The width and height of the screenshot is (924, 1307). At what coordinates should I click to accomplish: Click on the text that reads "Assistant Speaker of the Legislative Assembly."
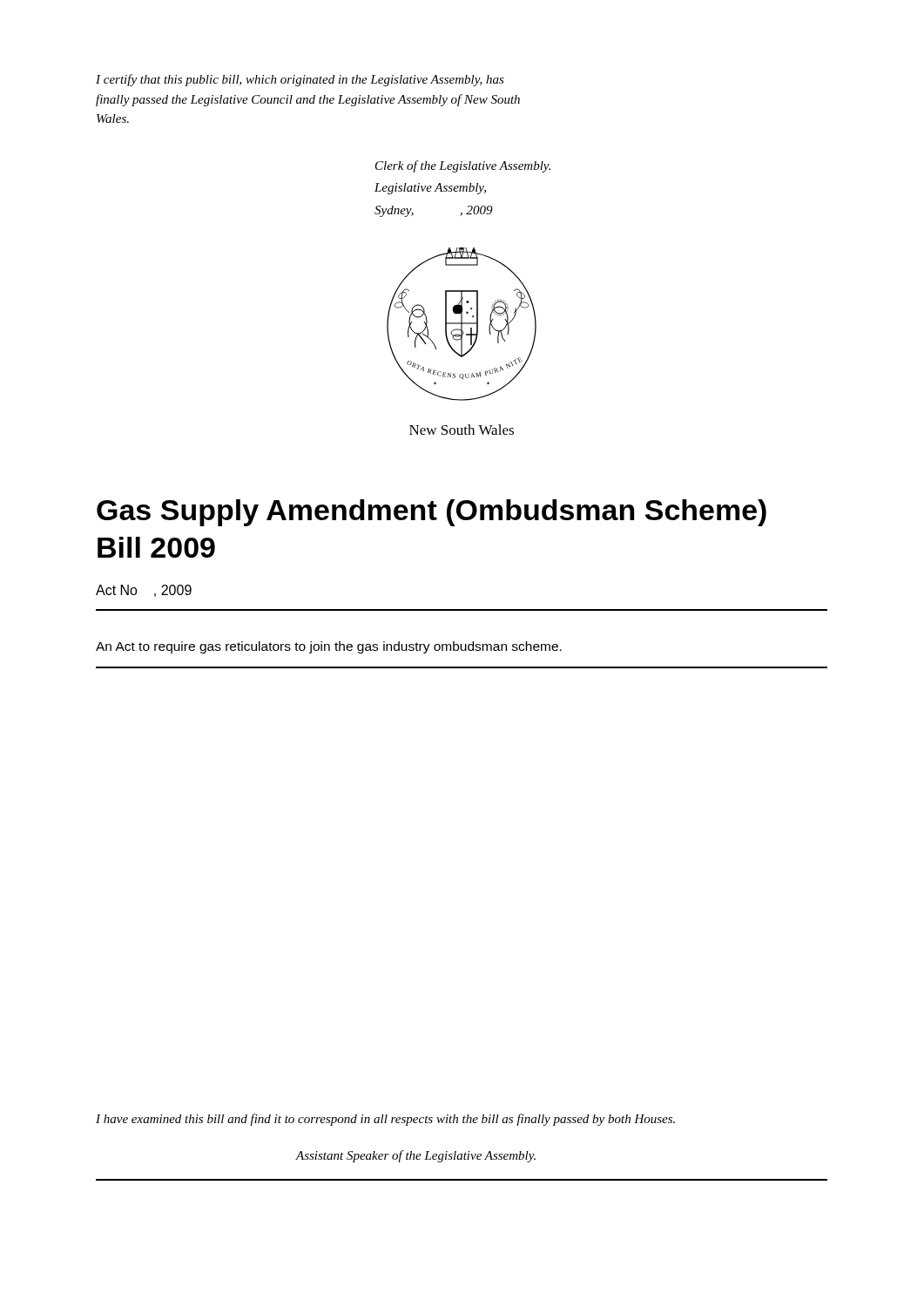point(416,1155)
